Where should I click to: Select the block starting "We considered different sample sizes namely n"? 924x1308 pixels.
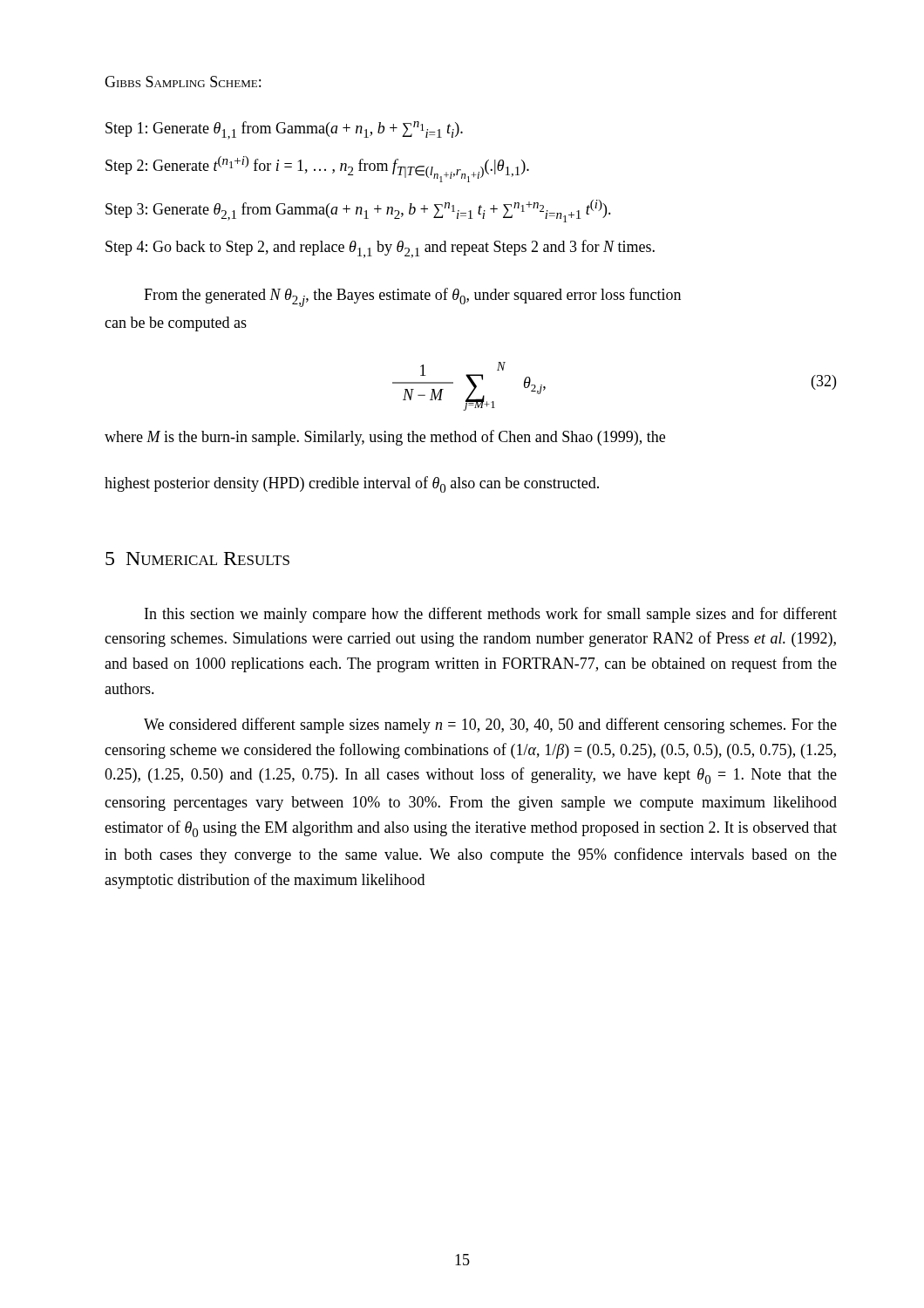pos(471,802)
